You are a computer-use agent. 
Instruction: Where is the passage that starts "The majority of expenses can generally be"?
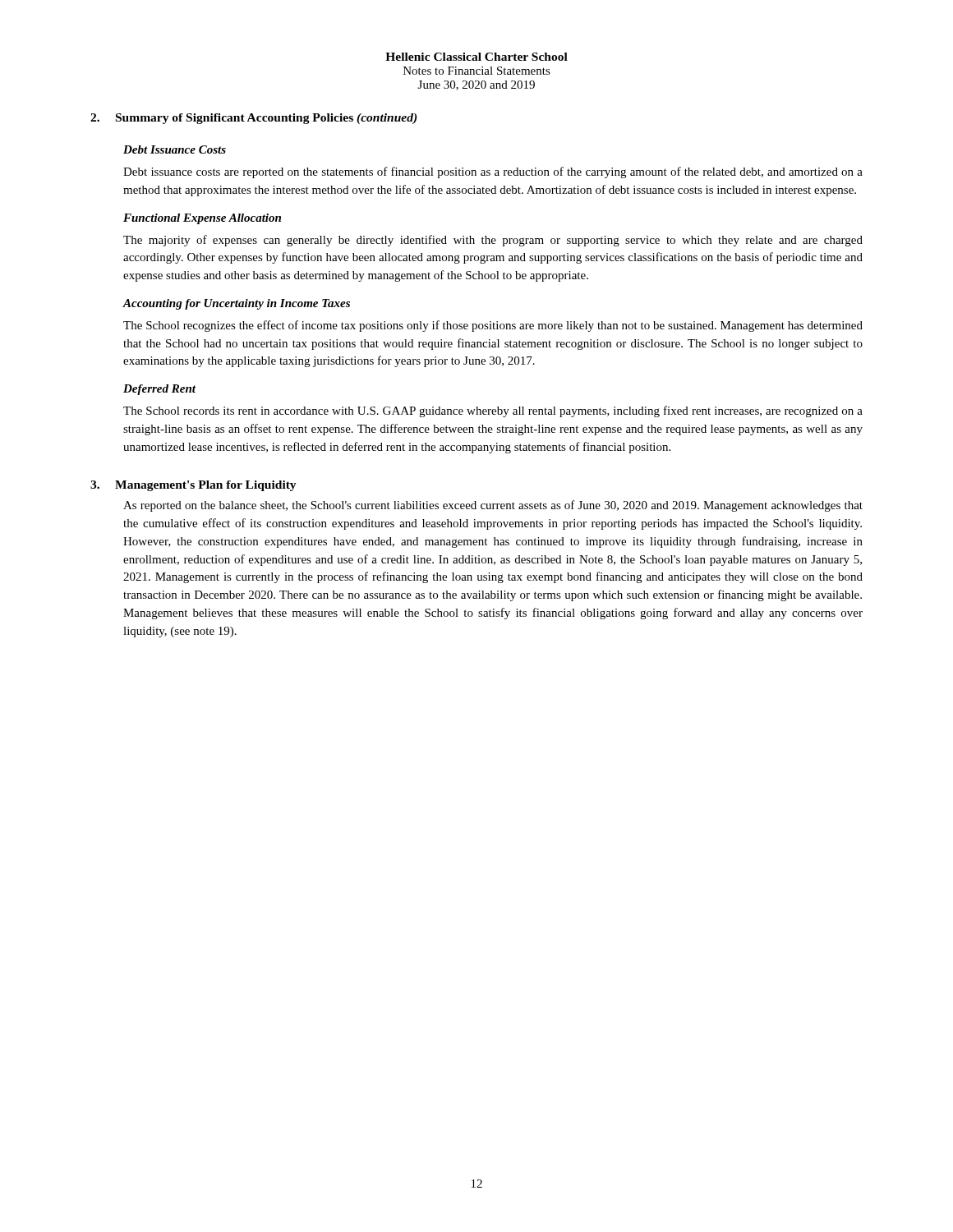(x=493, y=257)
